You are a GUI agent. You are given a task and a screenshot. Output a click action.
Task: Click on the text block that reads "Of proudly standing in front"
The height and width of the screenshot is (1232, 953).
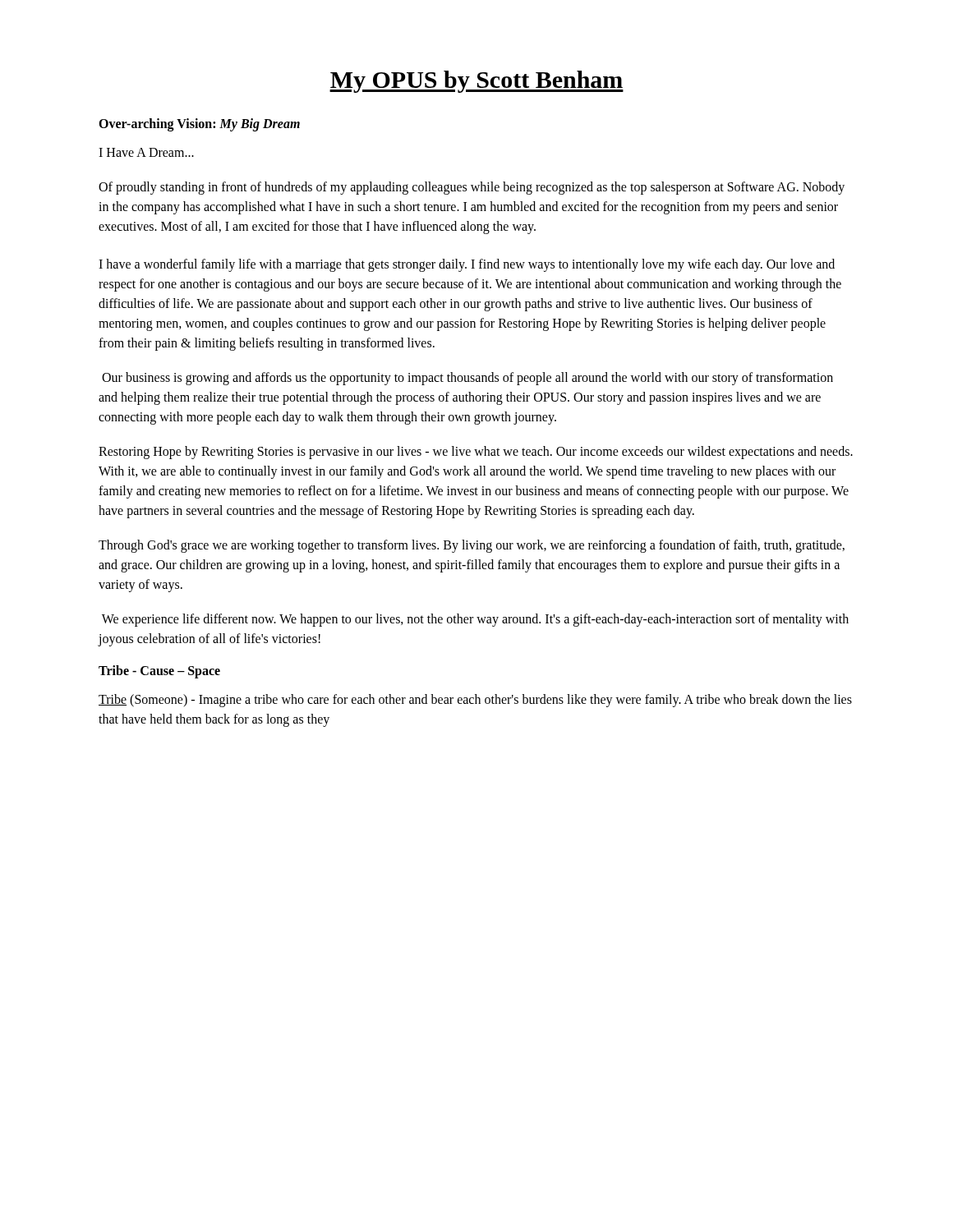click(472, 207)
